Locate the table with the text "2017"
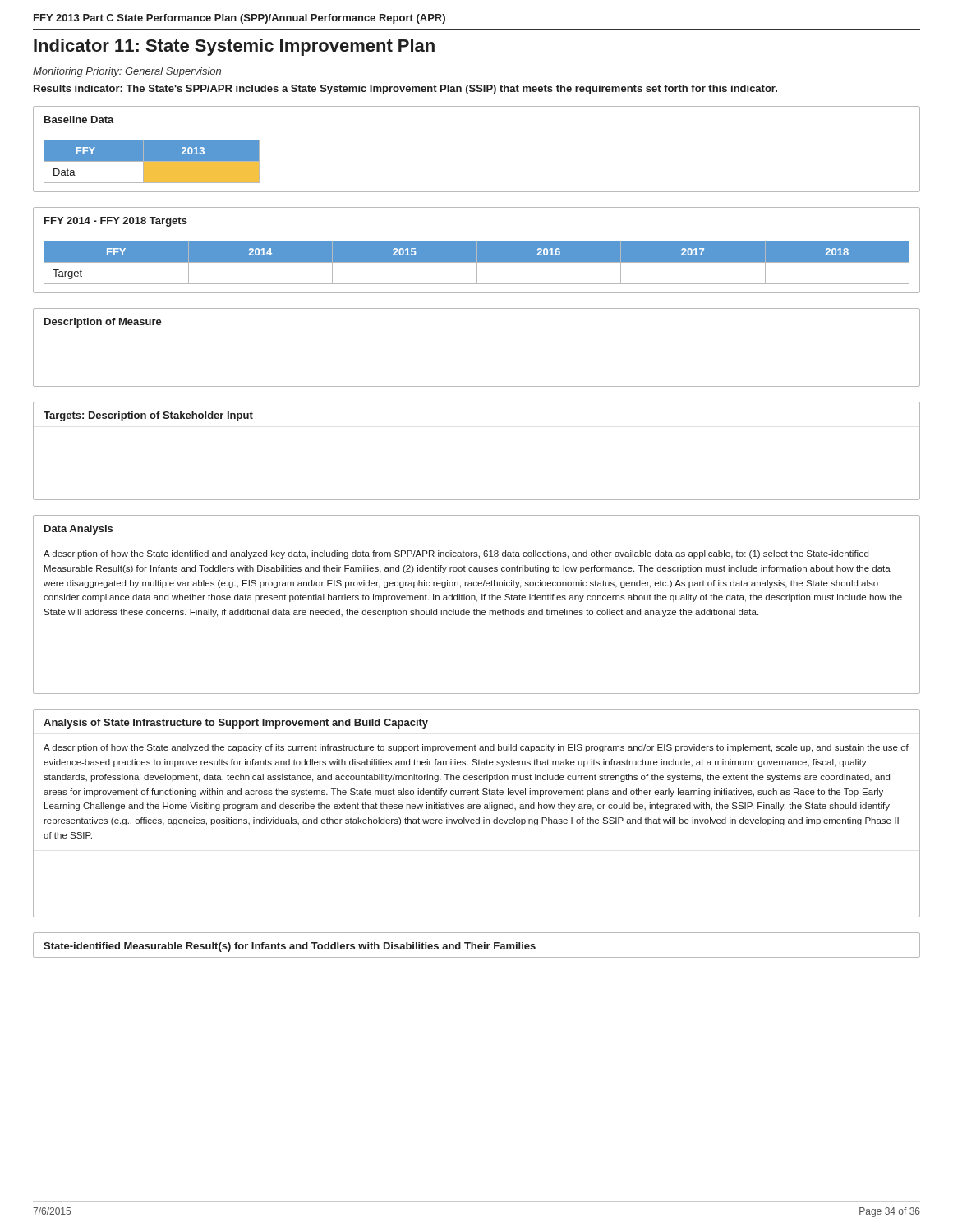 click(x=476, y=250)
